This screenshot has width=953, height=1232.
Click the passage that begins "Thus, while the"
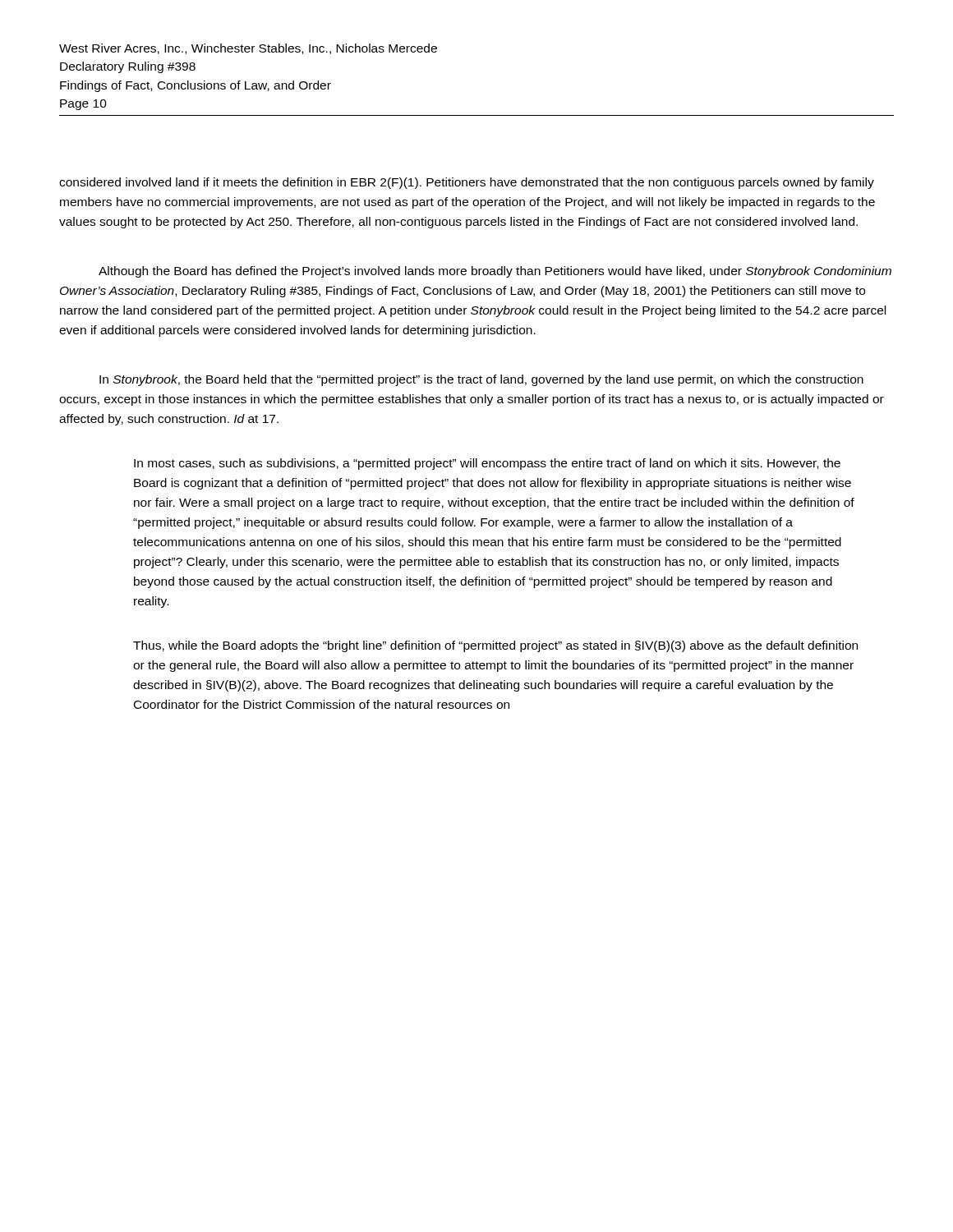496,675
